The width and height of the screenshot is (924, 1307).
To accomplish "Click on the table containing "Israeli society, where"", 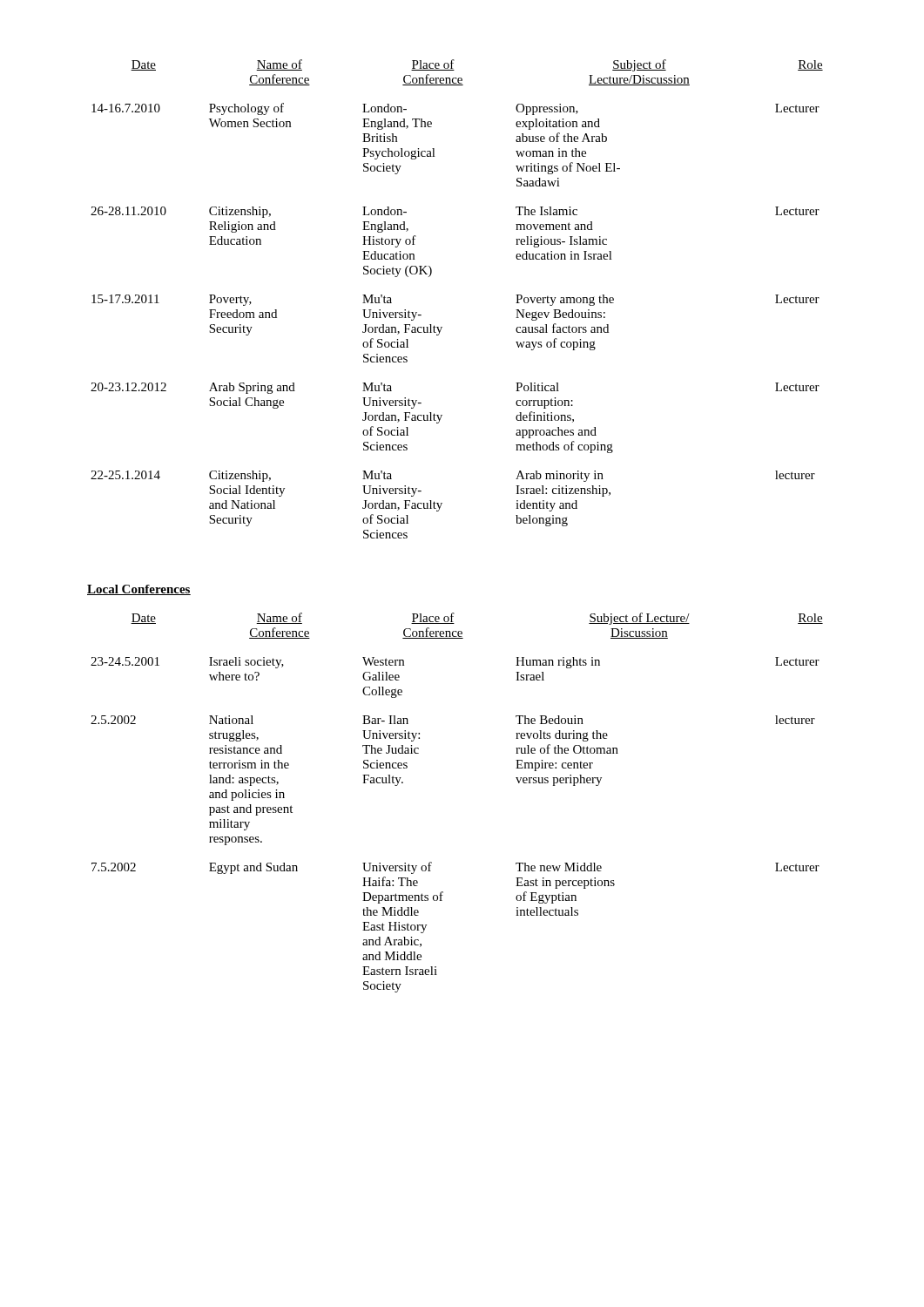I will [x=471, y=804].
